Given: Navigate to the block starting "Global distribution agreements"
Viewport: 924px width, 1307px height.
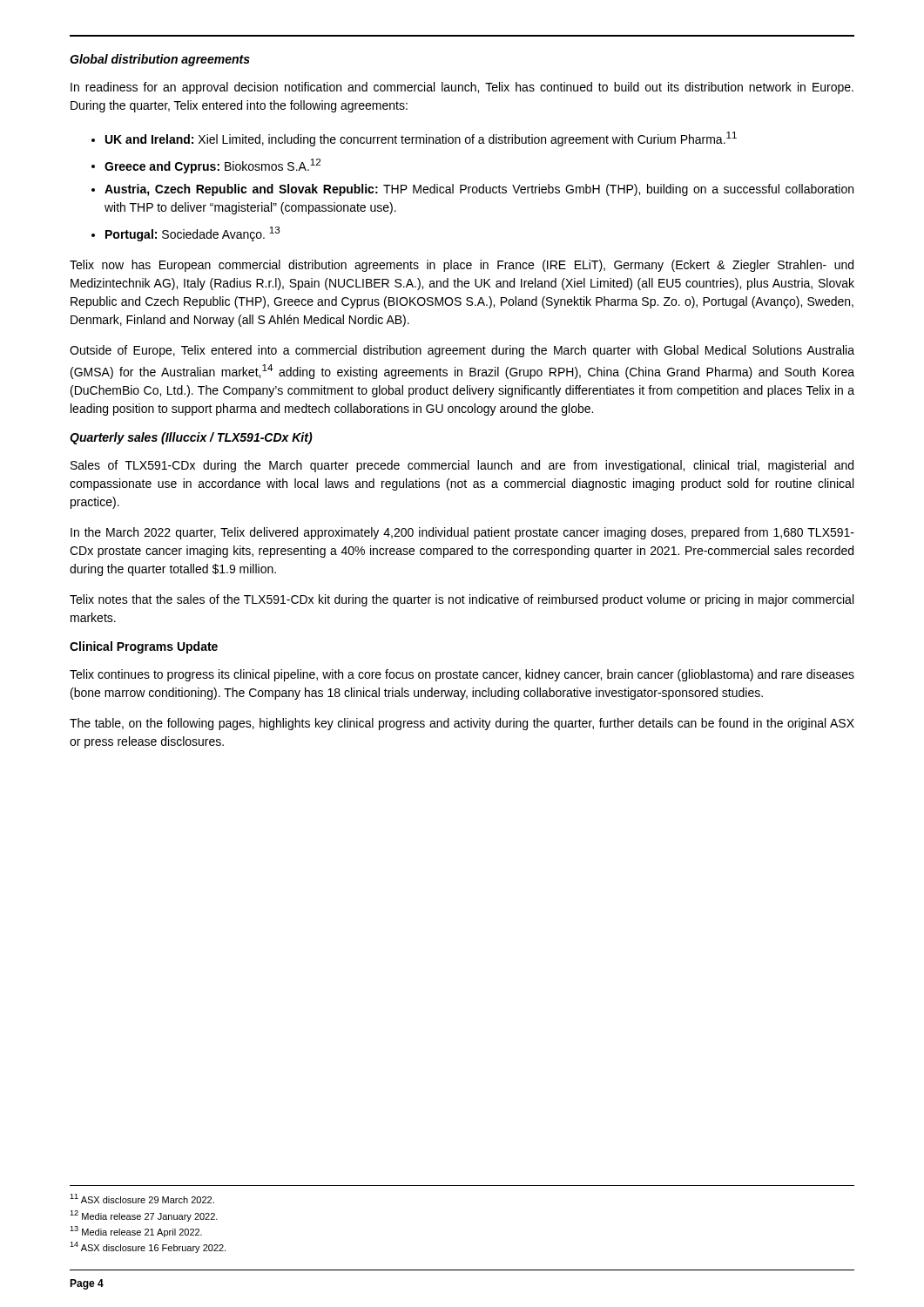Looking at the screenshot, I should point(160,59).
